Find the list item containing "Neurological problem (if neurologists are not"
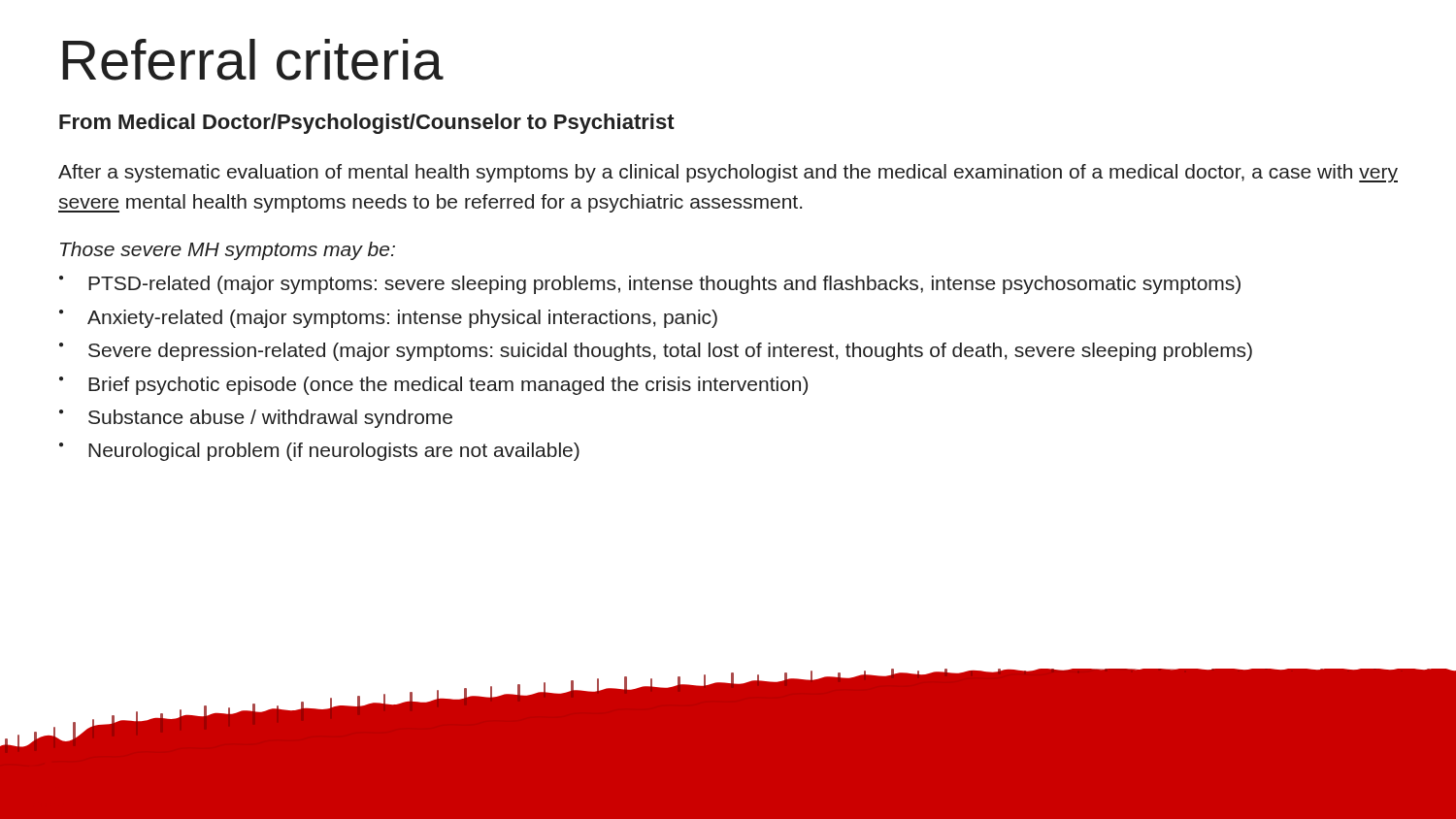 [x=319, y=452]
